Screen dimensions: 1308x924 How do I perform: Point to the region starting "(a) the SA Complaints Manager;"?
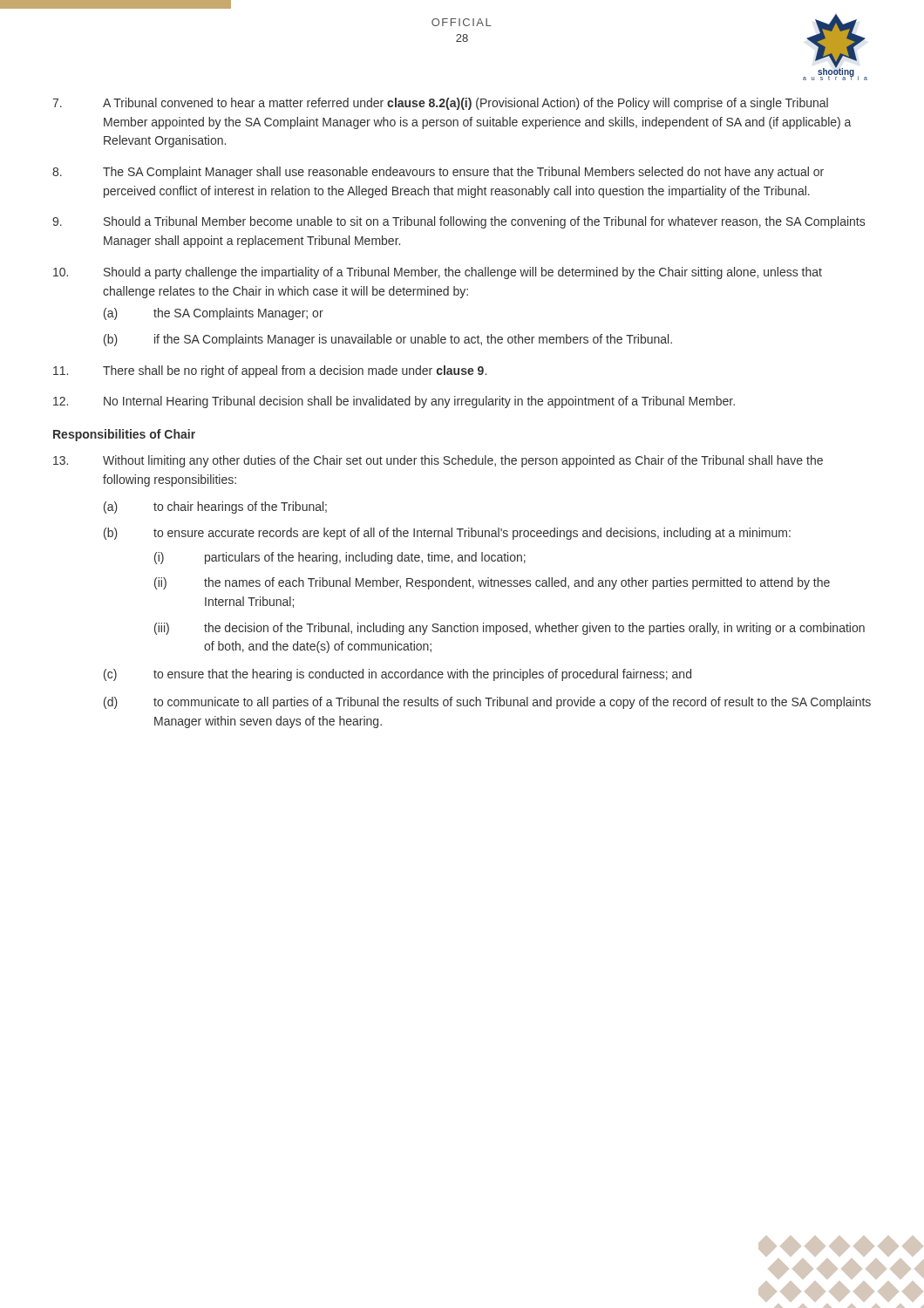point(214,314)
